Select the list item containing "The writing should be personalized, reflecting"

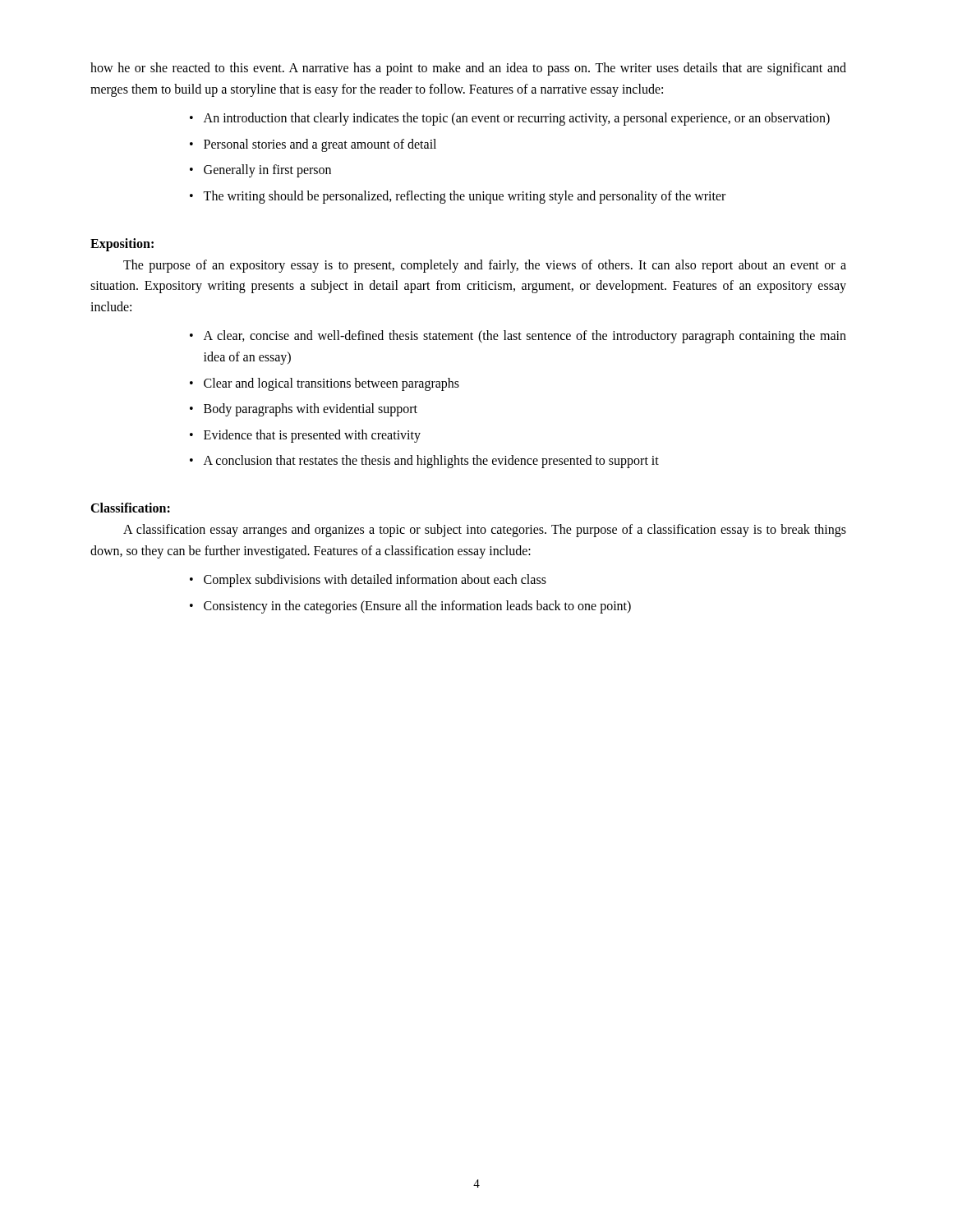pyautogui.click(x=465, y=196)
